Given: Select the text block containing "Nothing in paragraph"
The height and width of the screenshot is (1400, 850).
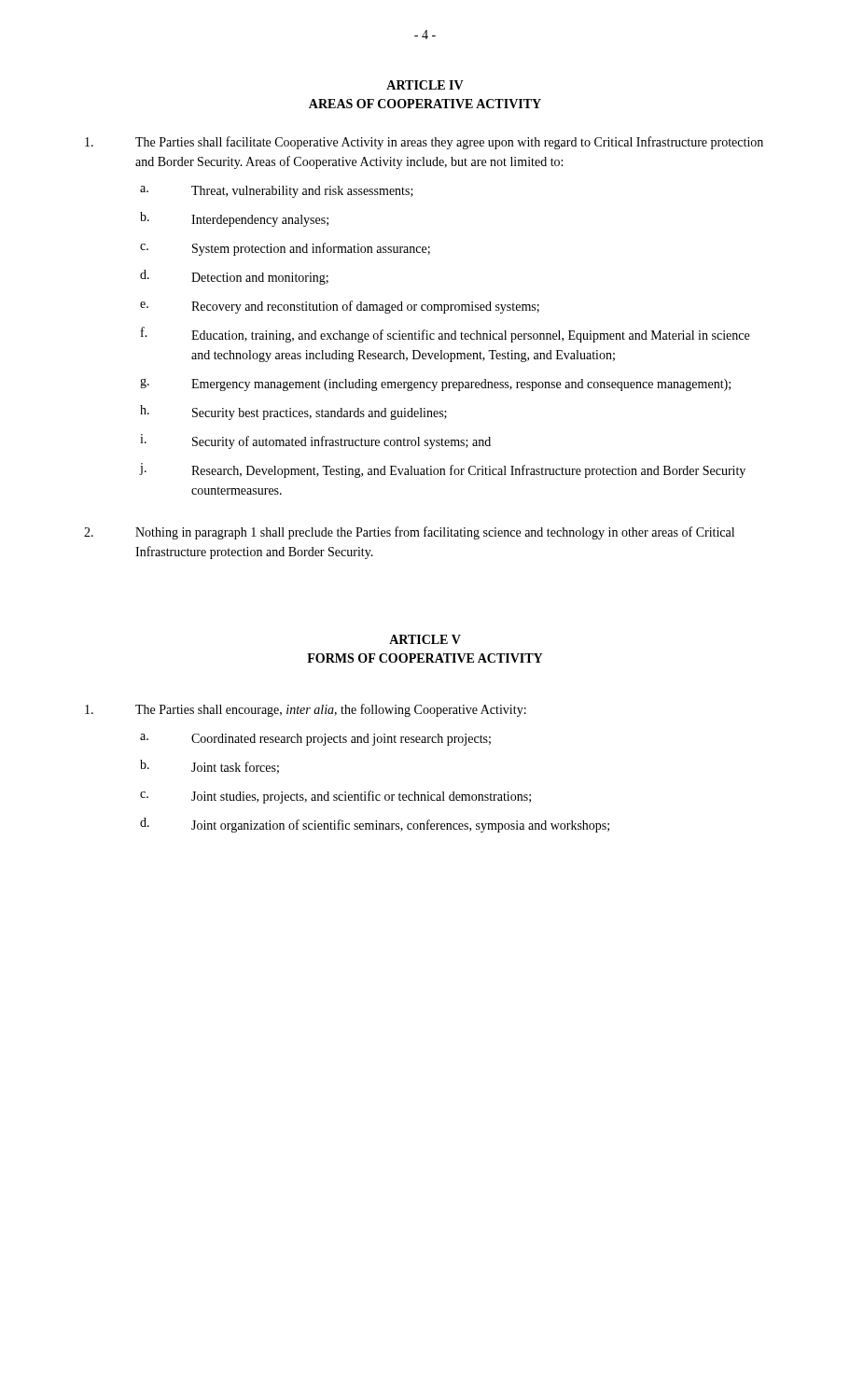Looking at the screenshot, I should 425,542.
